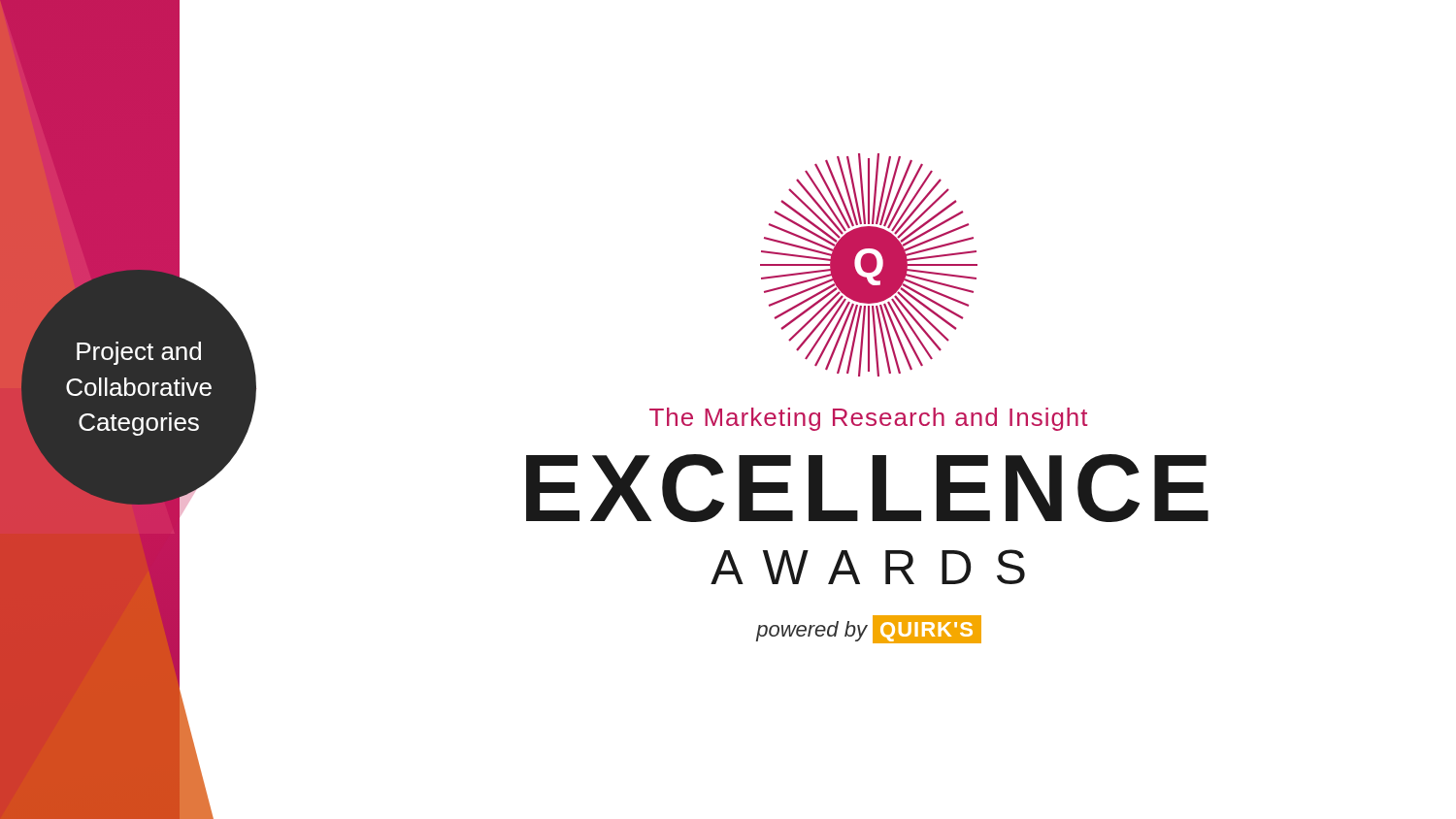
Task: Select the title containing "Project andCollaborativeCategories"
Action: (139, 387)
